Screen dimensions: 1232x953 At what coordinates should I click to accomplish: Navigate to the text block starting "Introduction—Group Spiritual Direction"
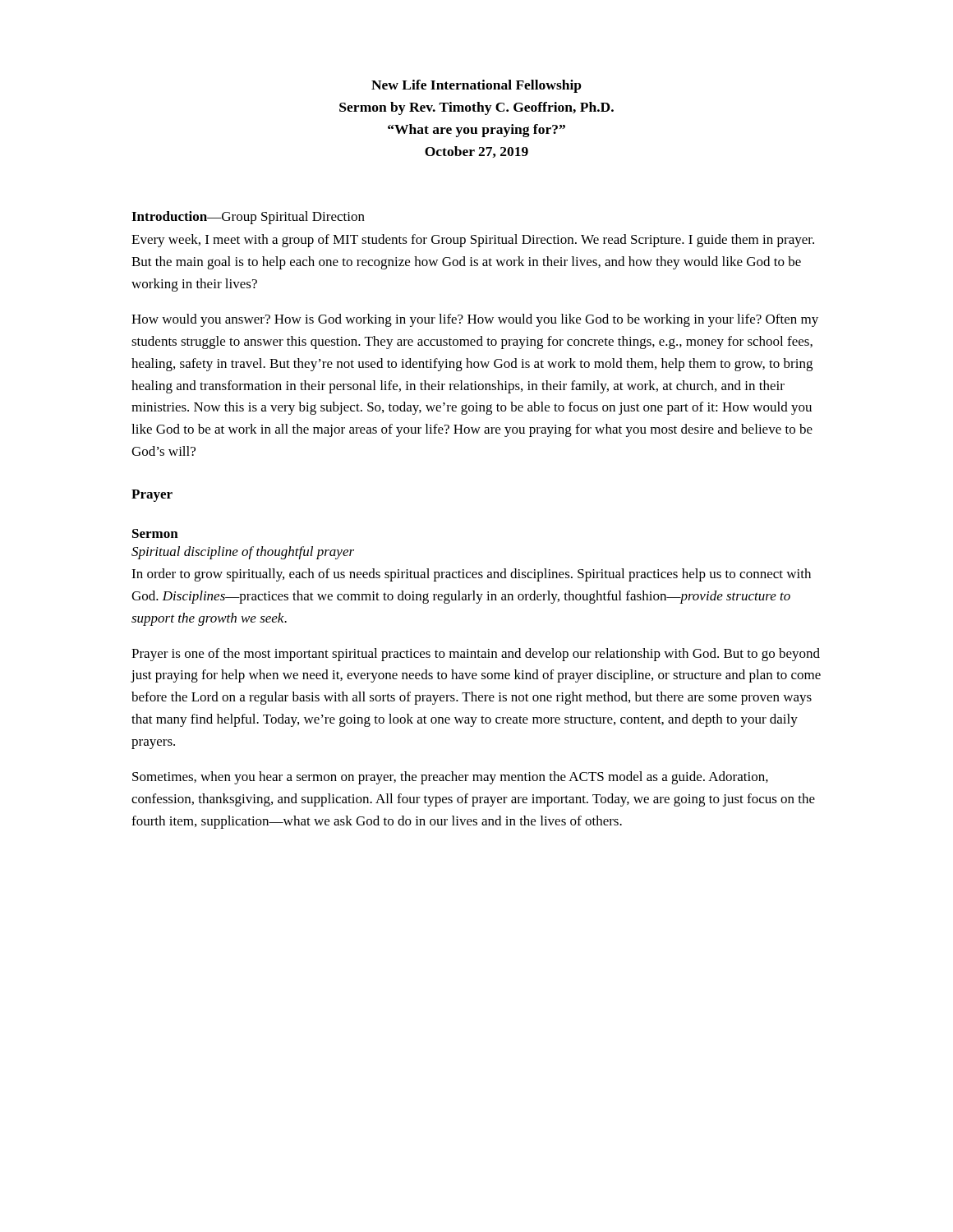coord(248,216)
